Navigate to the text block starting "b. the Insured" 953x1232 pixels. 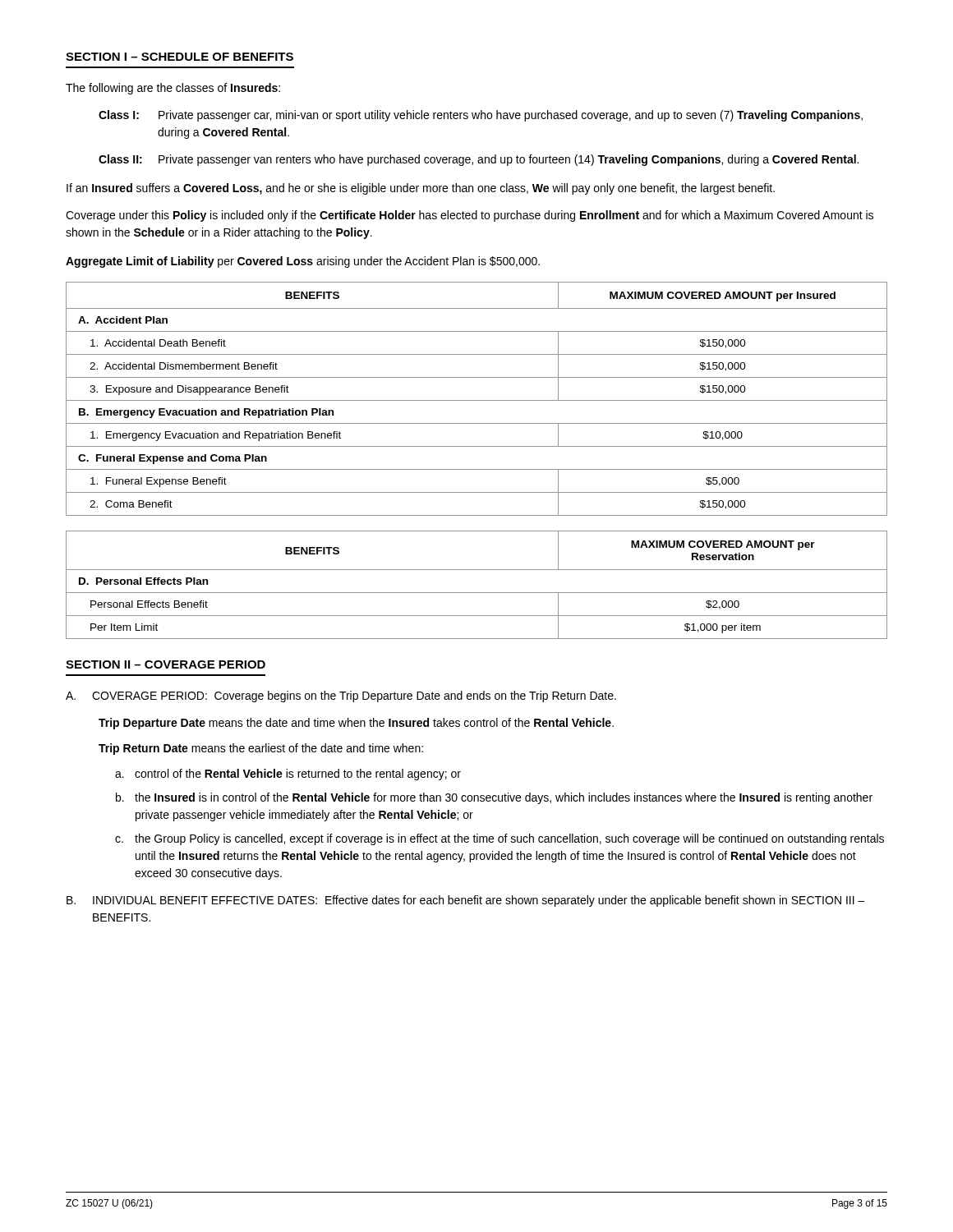point(501,807)
